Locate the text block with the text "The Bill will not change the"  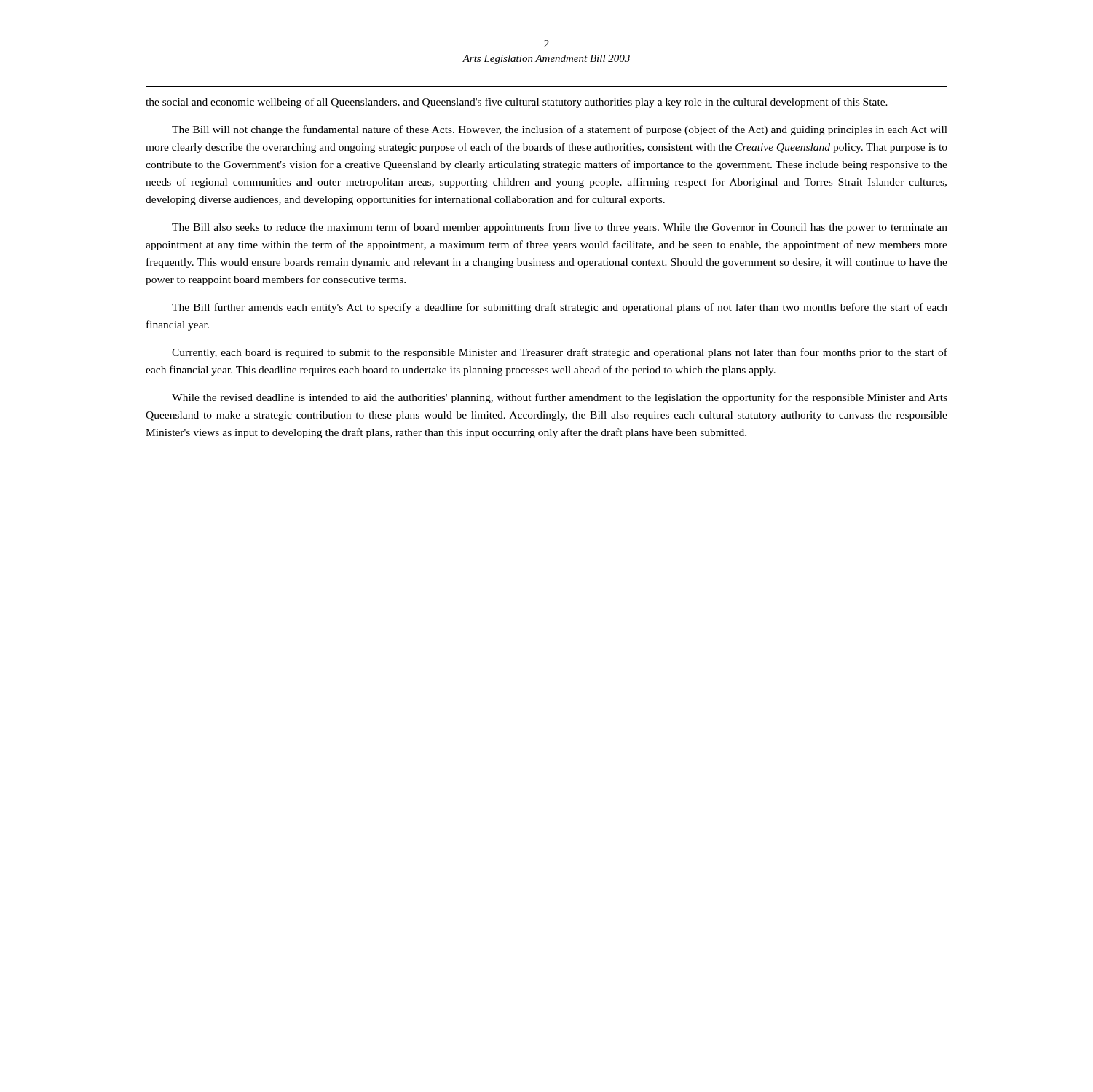pyautogui.click(x=546, y=165)
